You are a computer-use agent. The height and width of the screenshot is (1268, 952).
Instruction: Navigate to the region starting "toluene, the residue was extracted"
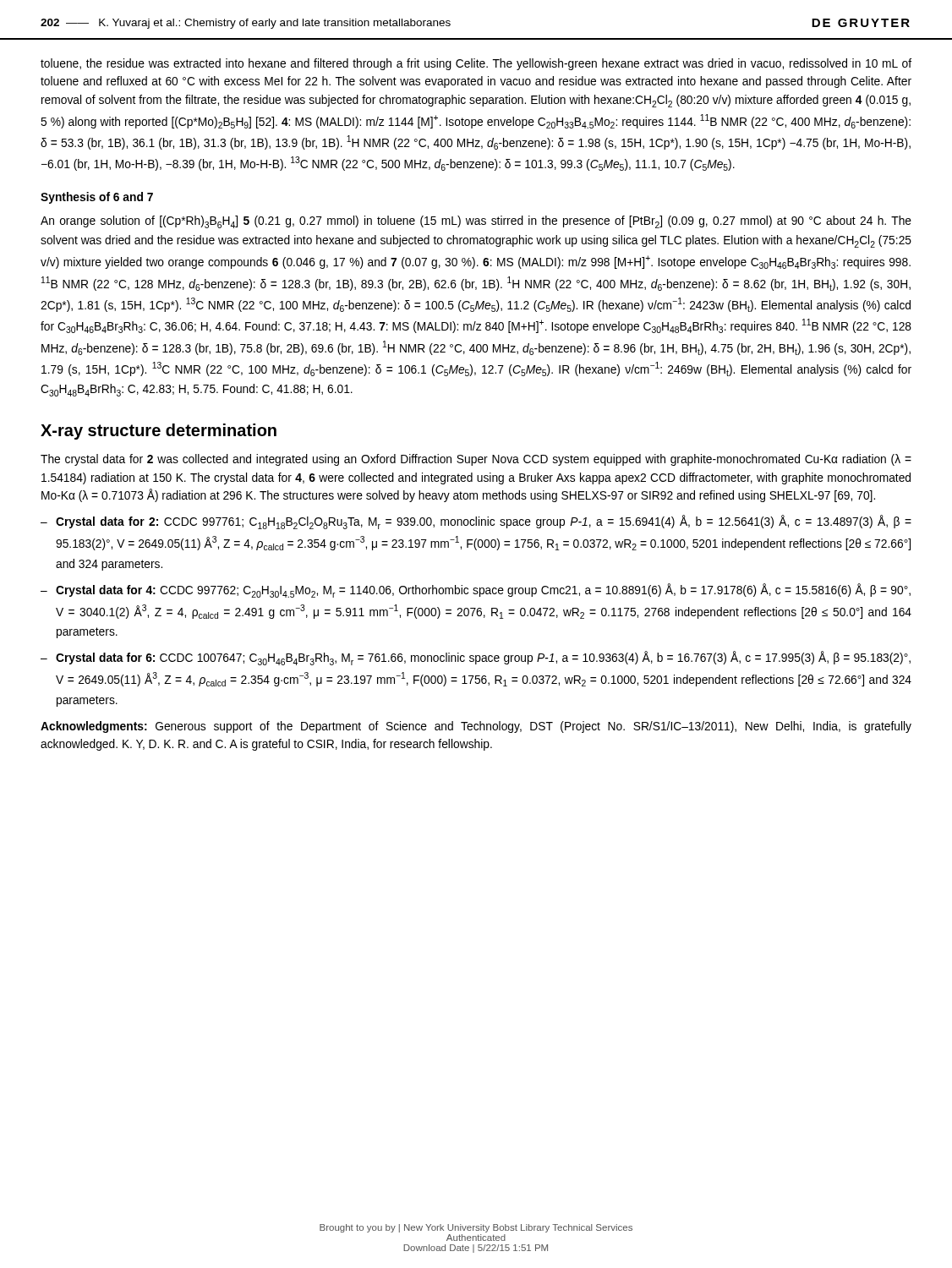476,115
